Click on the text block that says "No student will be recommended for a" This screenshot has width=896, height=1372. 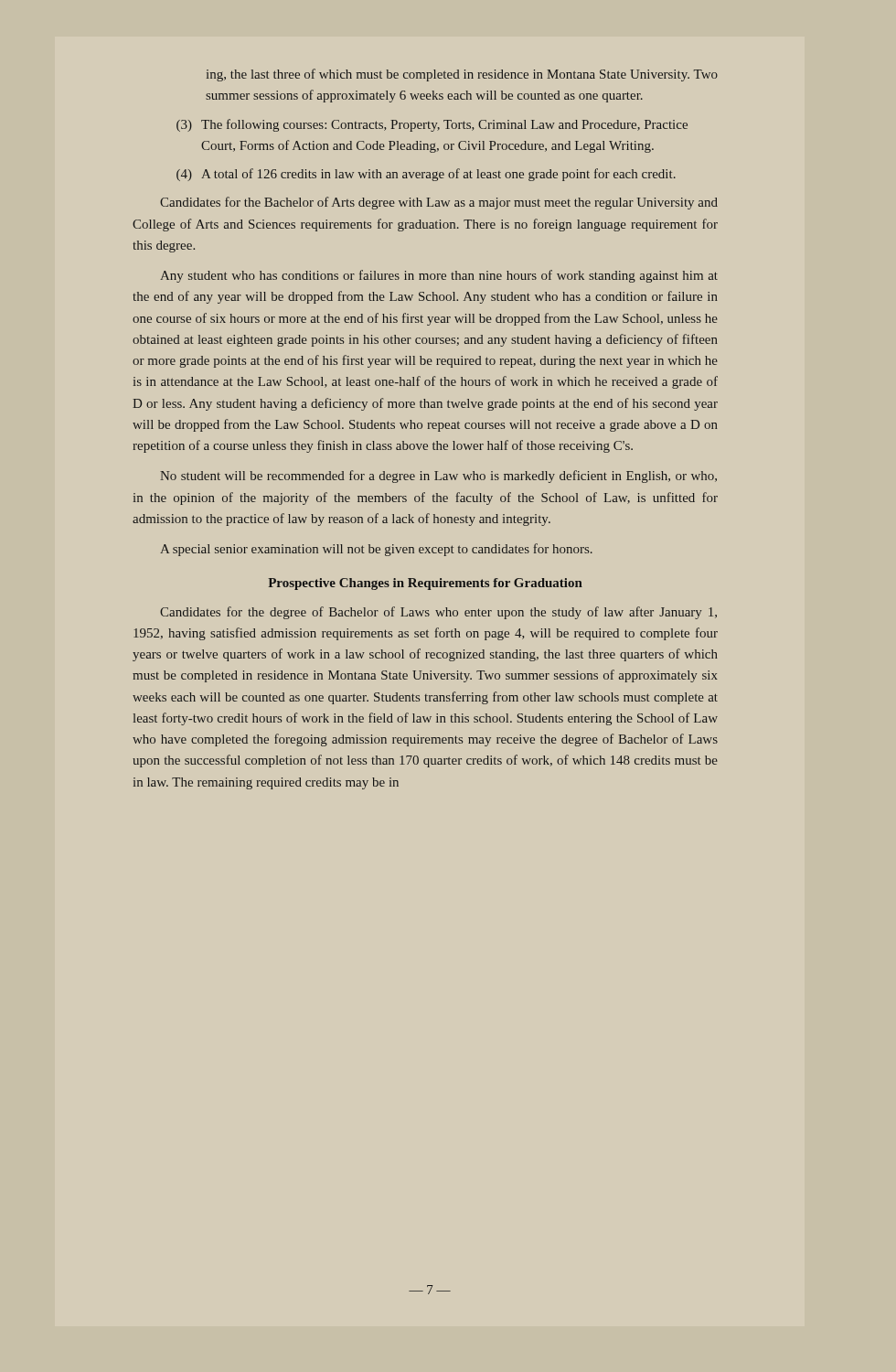[x=425, y=497]
